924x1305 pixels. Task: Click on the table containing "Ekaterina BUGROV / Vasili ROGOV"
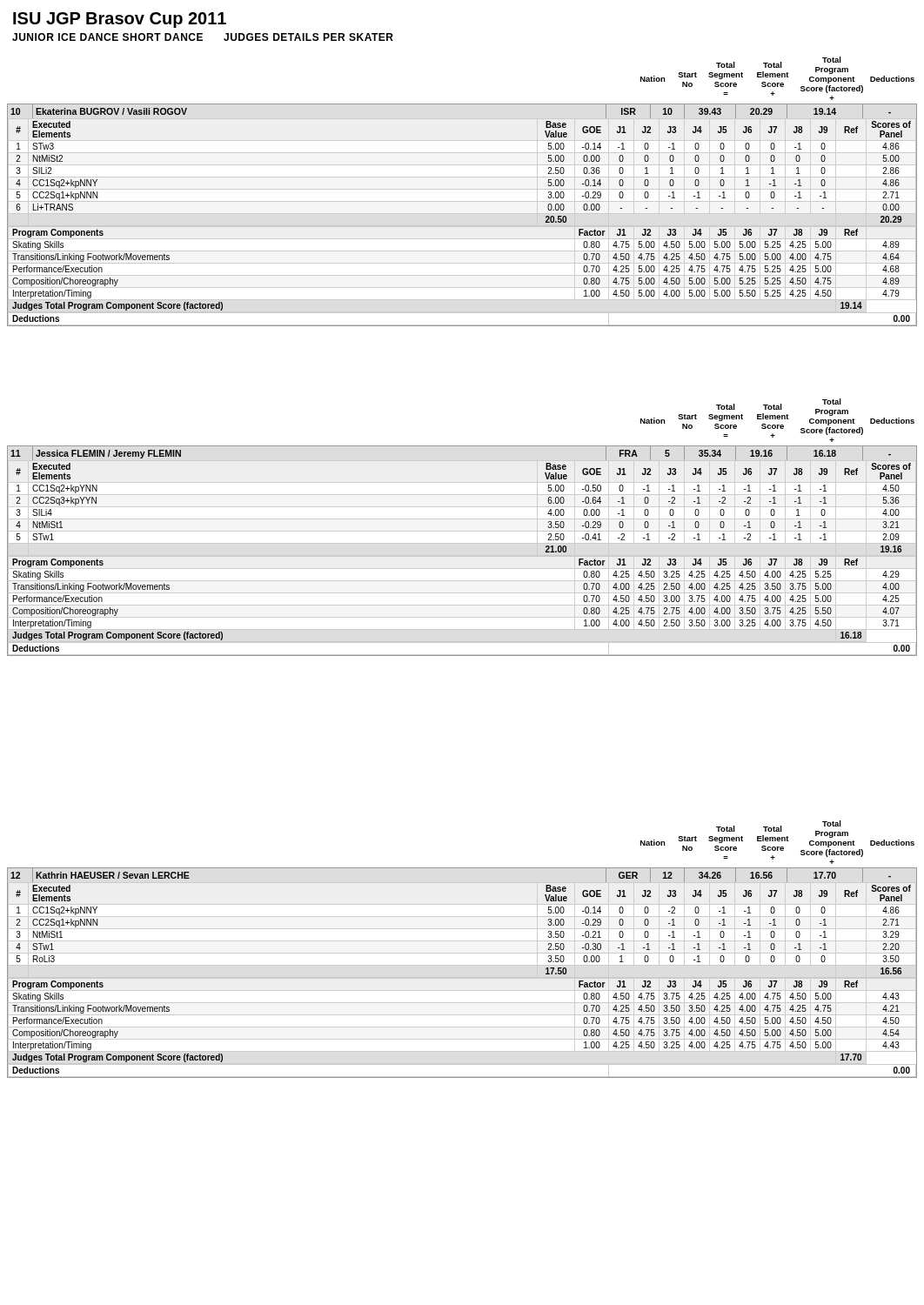(462, 215)
